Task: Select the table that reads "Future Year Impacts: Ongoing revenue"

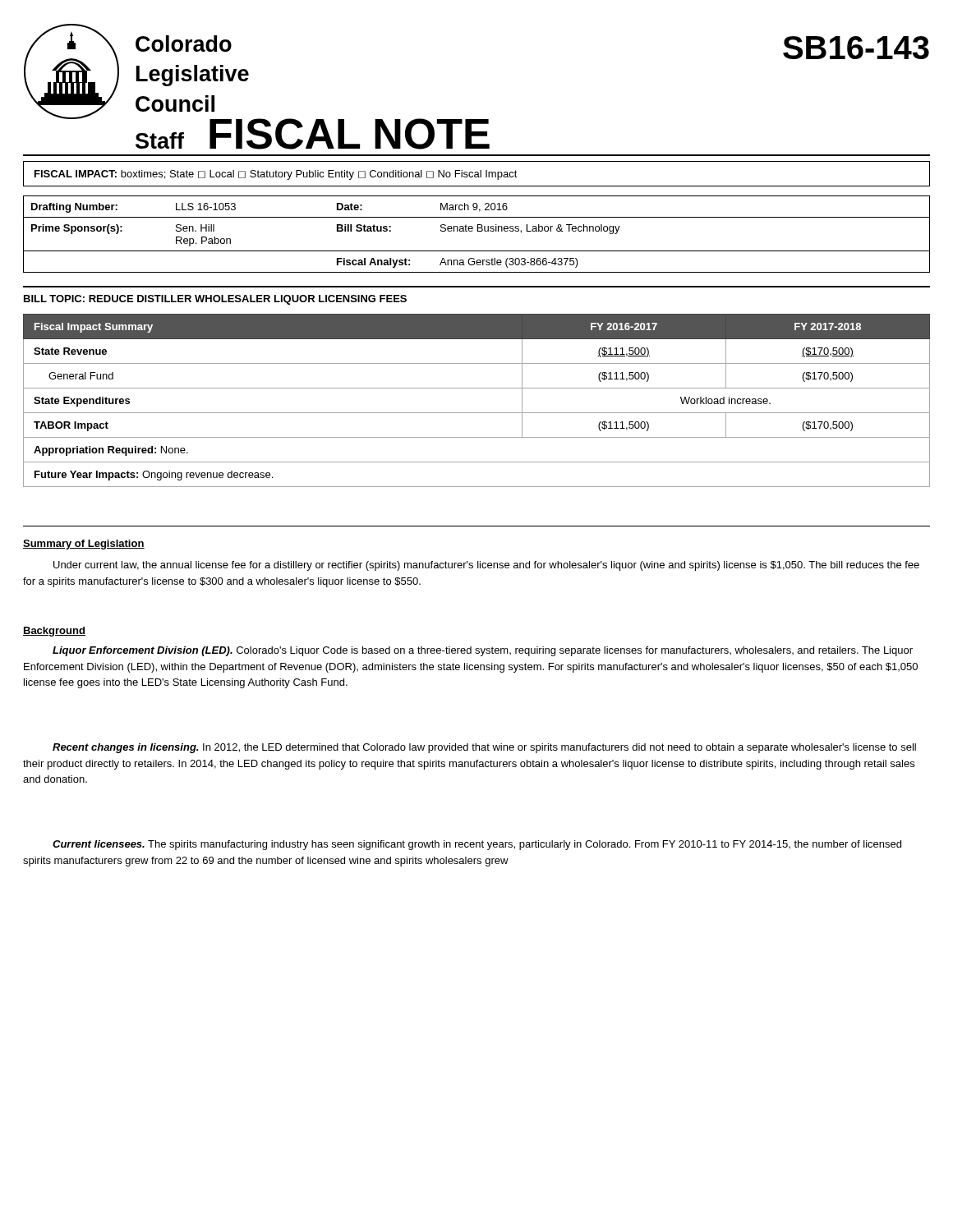Action: [x=476, y=400]
